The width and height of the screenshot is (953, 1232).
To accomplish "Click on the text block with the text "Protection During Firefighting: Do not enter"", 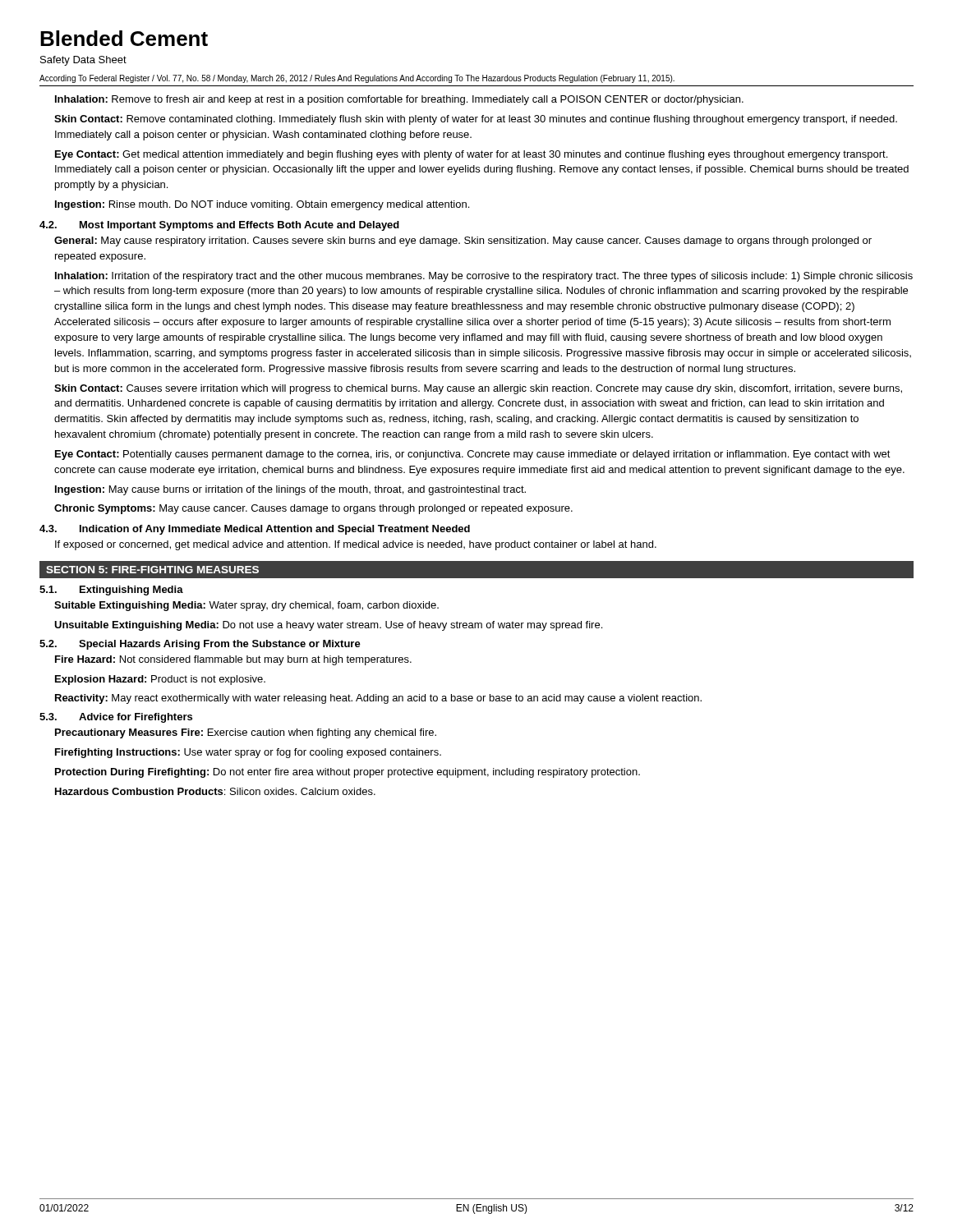I will [484, 772].
